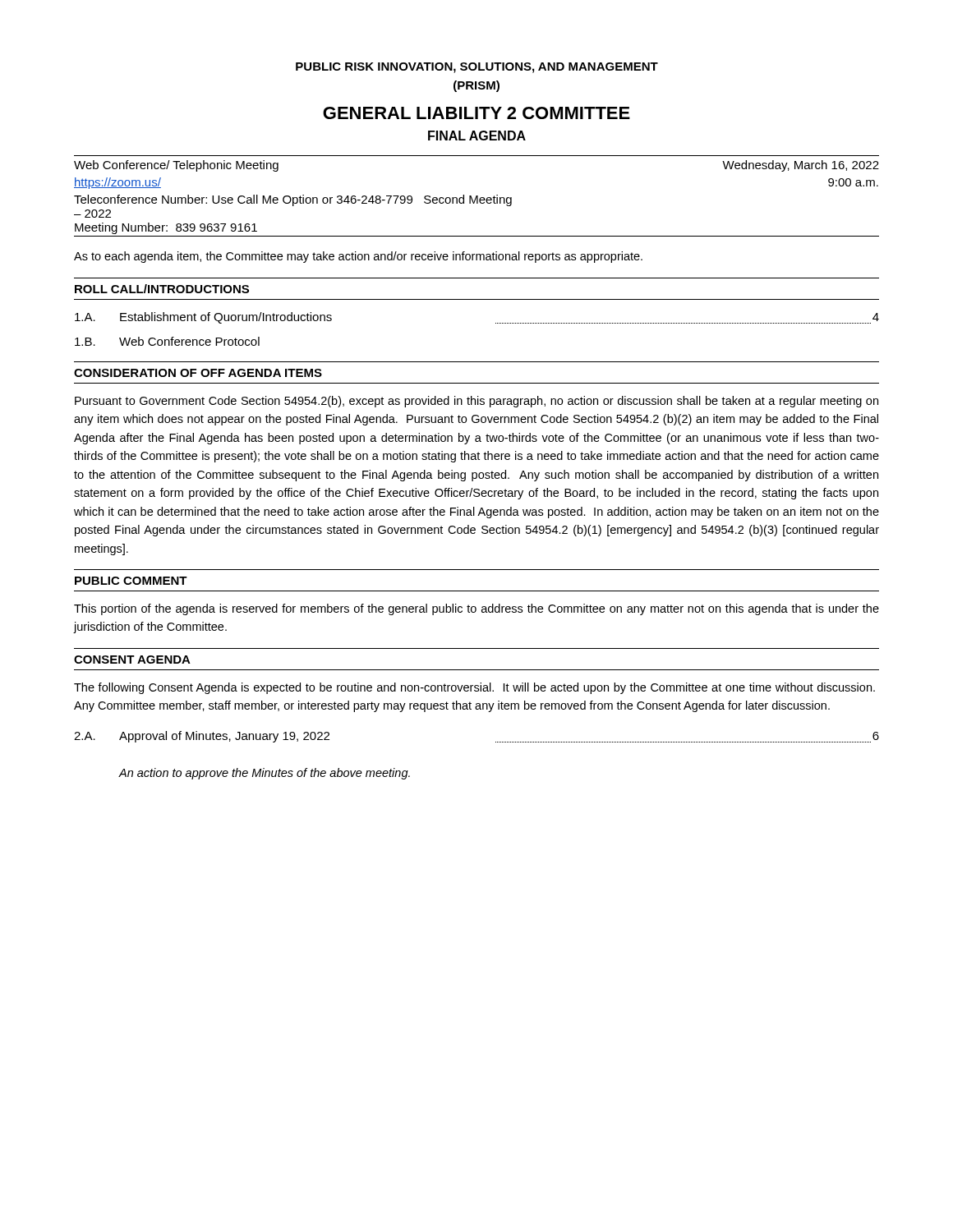Click the section header that begins "CONSIDERATION OF OFF"
Screen dimensions: 1232x953
[198, 372]
